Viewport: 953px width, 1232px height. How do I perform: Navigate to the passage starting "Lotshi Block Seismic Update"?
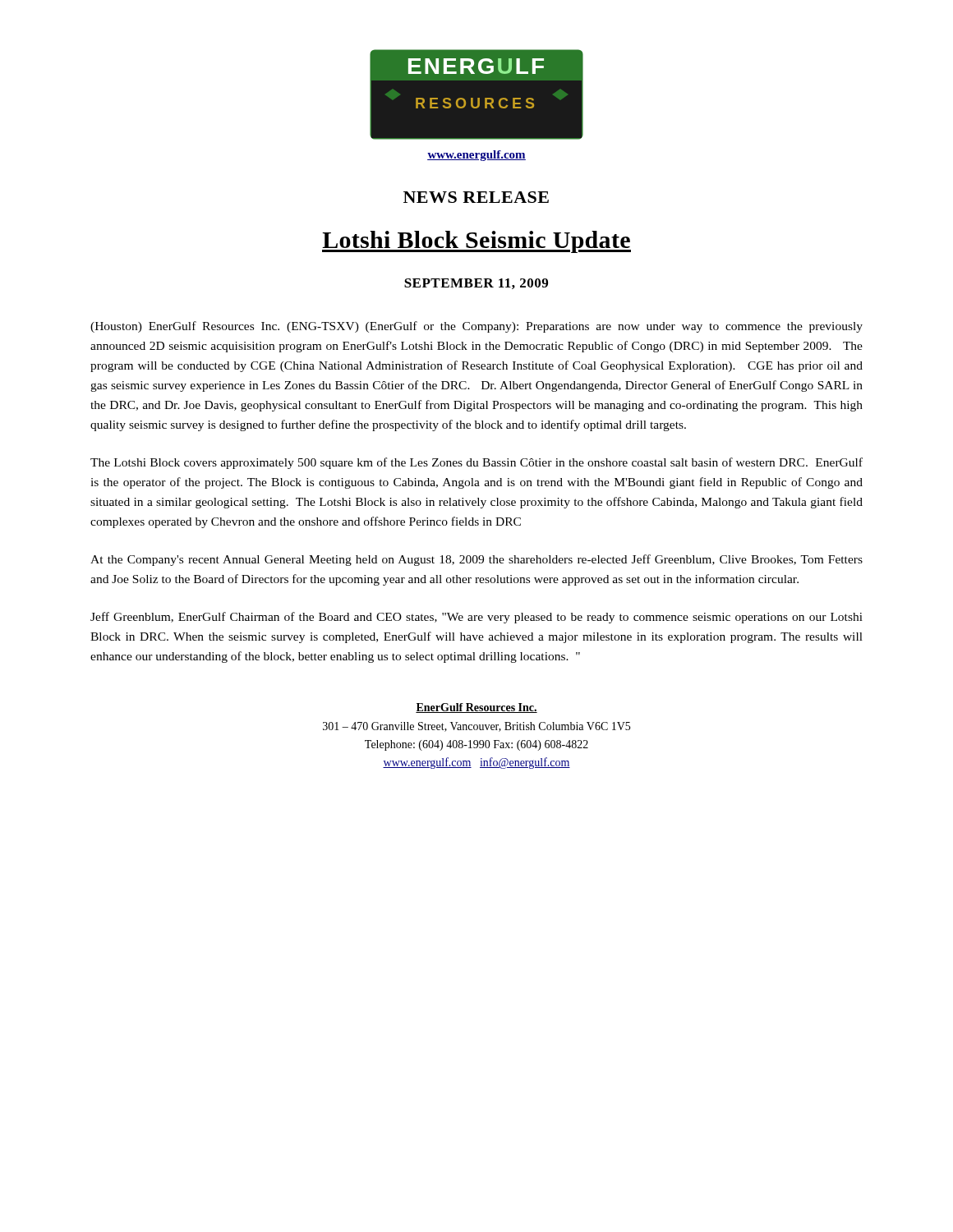pos(476,239)
